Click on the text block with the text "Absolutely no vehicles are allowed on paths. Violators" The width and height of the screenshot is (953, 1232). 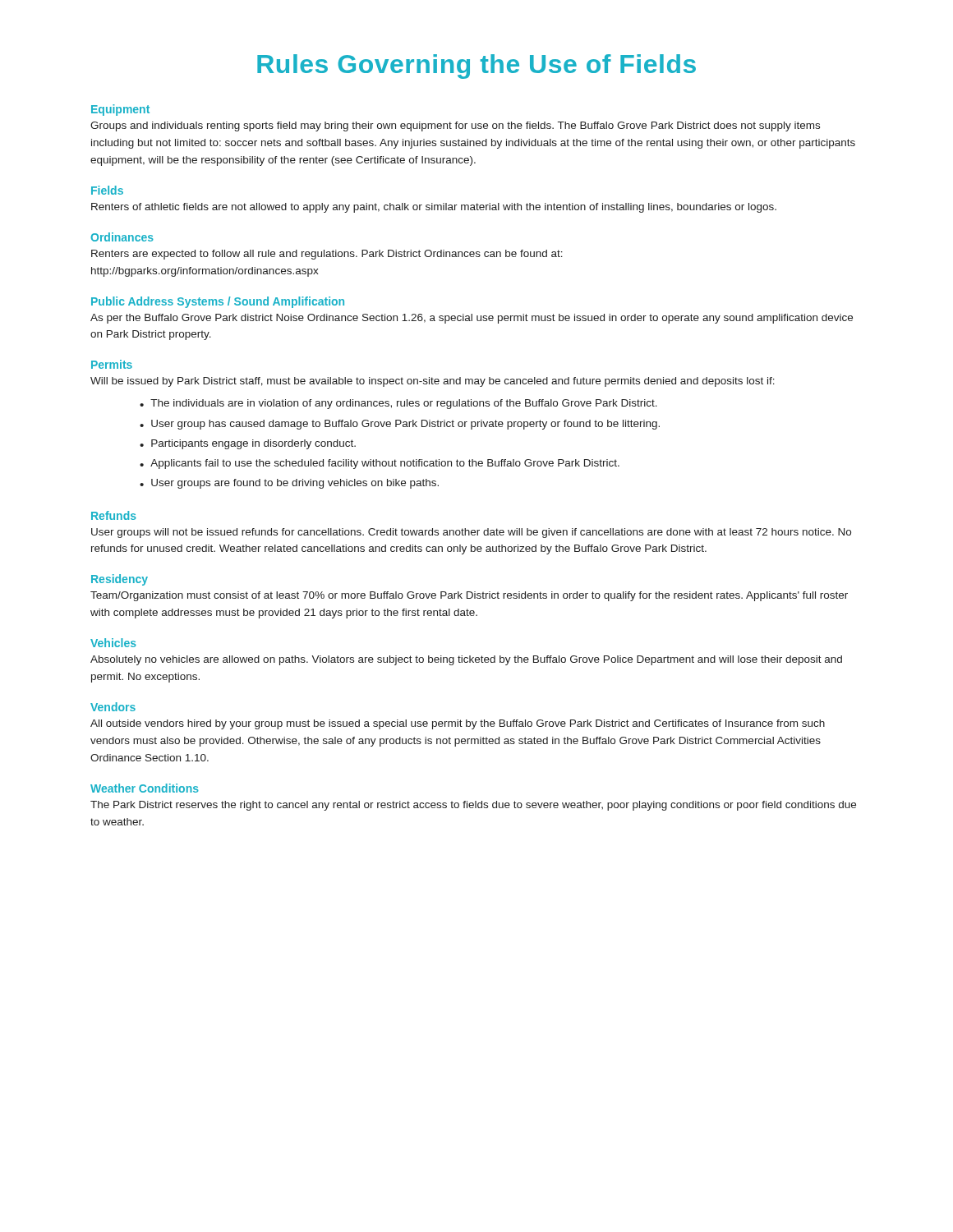pos(467,668)
